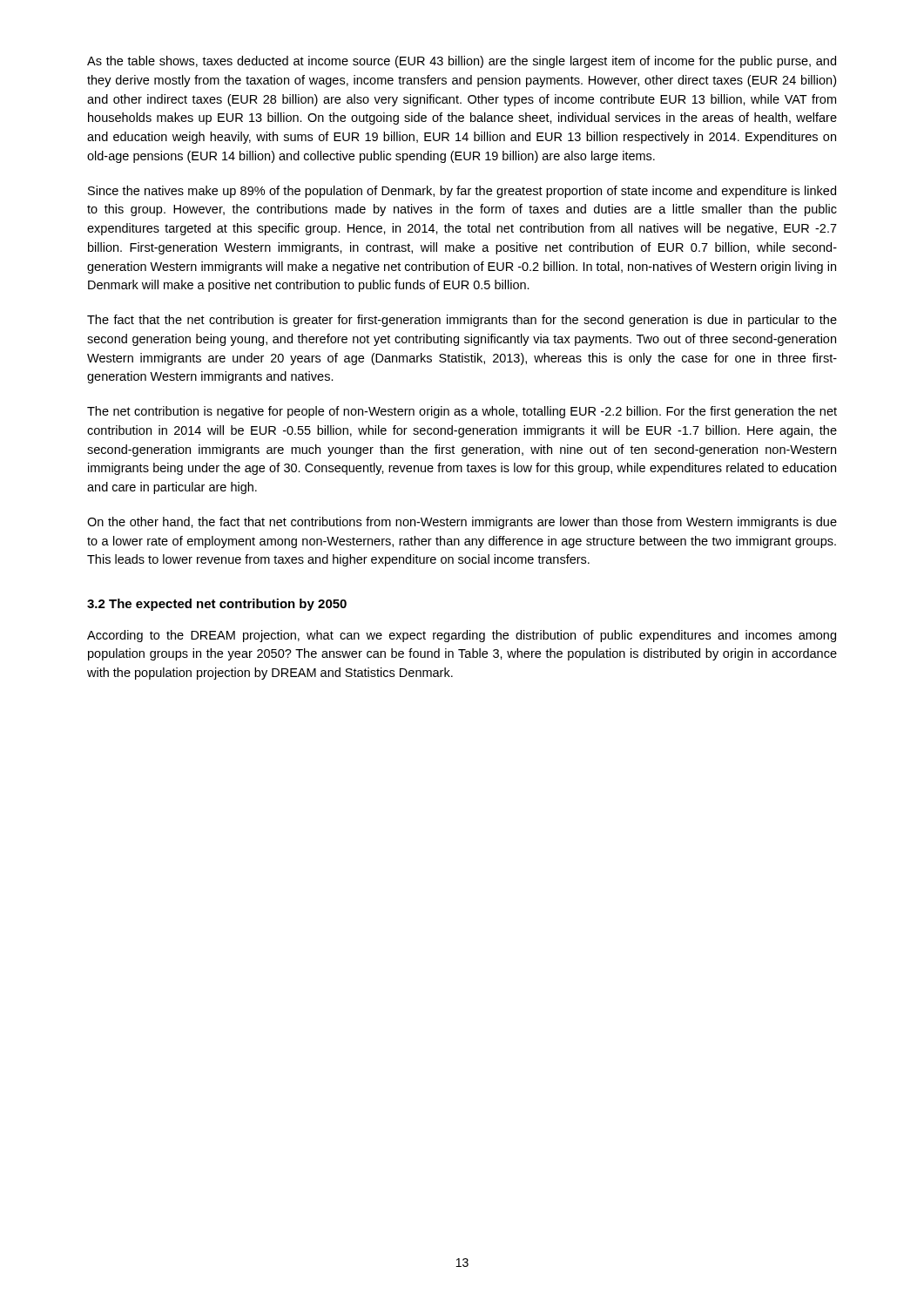Select the region starting "Since the natives make up 89%"

point(462,238)
